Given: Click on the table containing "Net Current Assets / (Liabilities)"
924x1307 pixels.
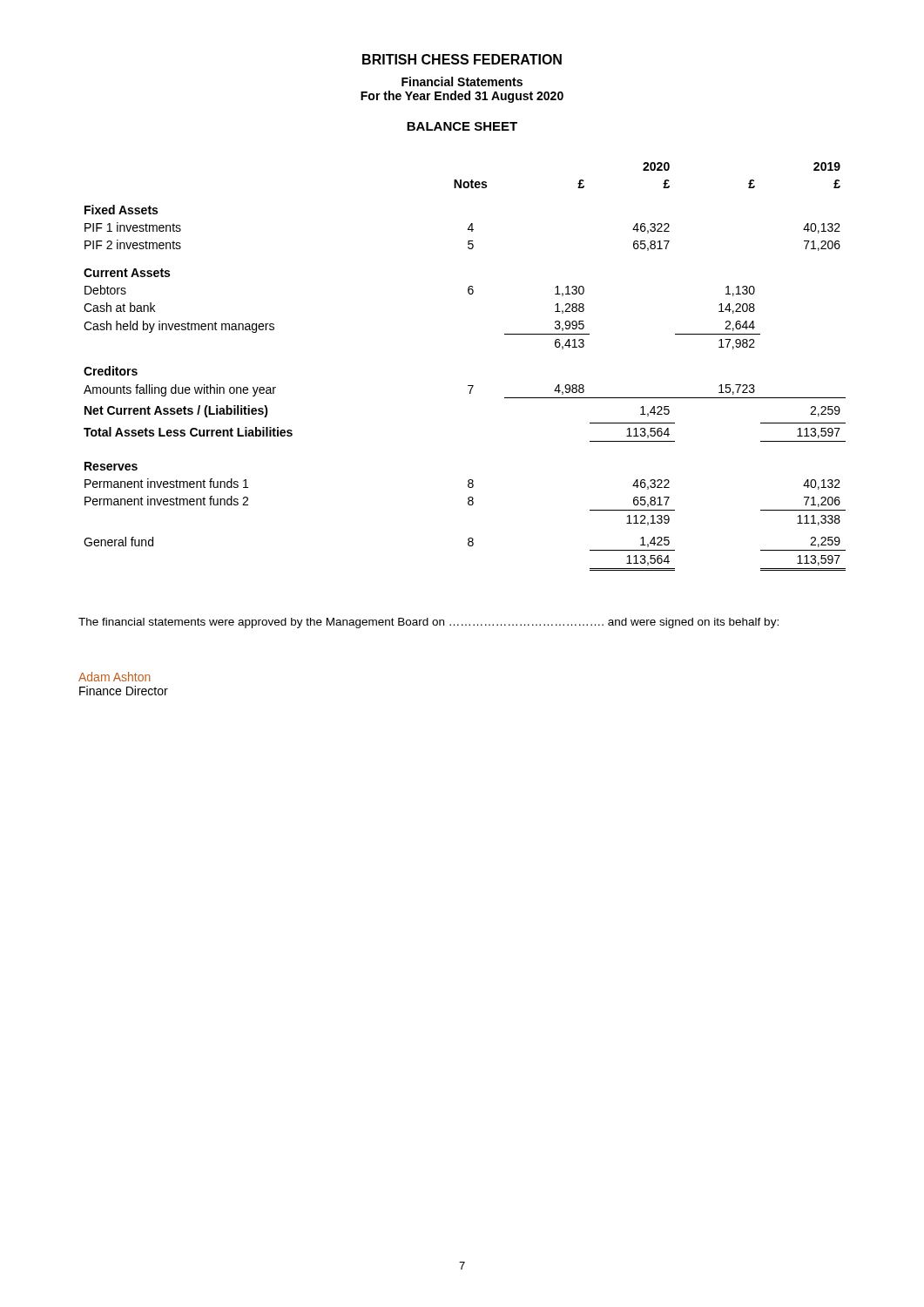Looking at the screenshot, I should 462,364.
